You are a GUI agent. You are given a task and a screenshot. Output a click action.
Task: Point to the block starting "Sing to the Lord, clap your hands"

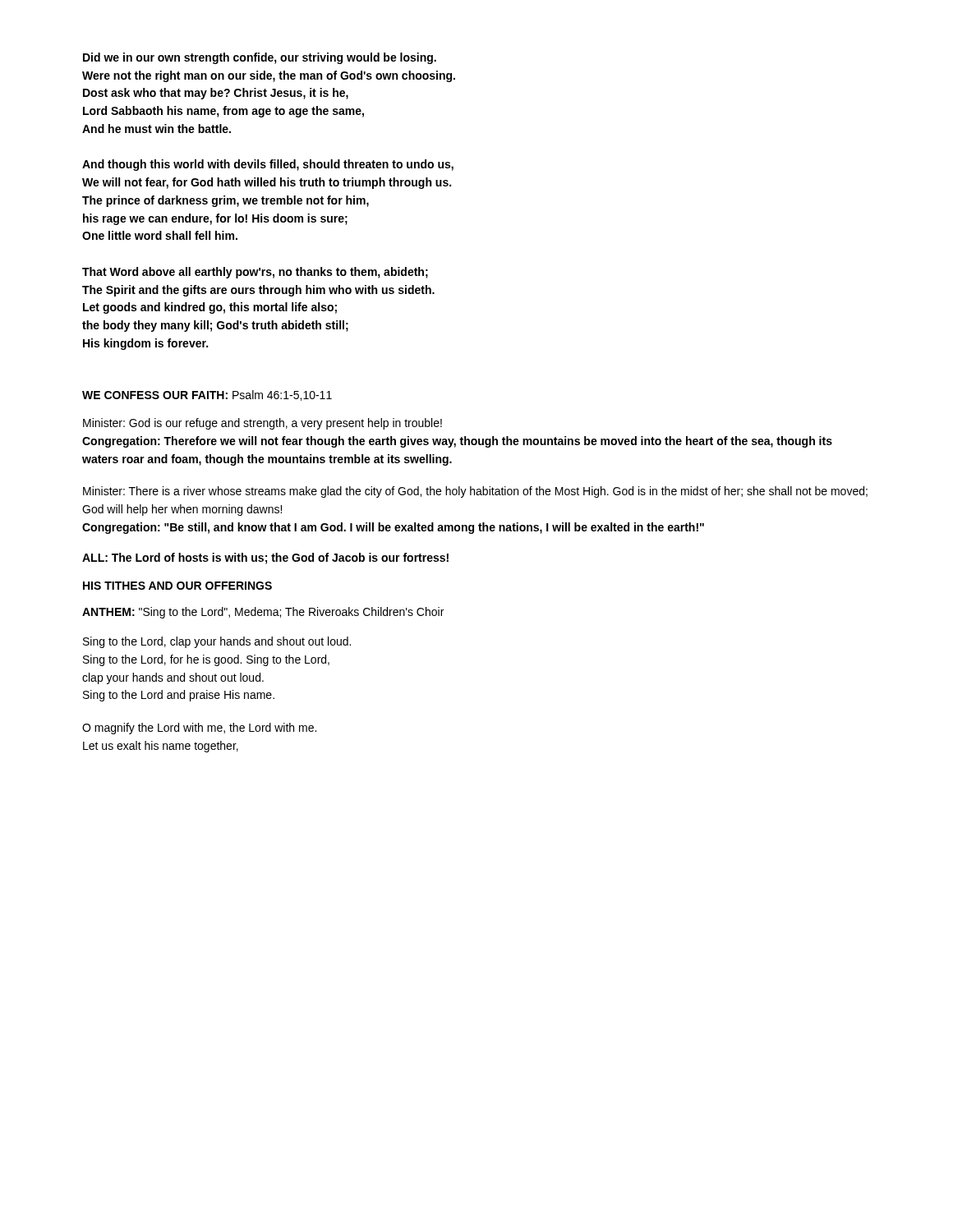click(x=217, y=642)
